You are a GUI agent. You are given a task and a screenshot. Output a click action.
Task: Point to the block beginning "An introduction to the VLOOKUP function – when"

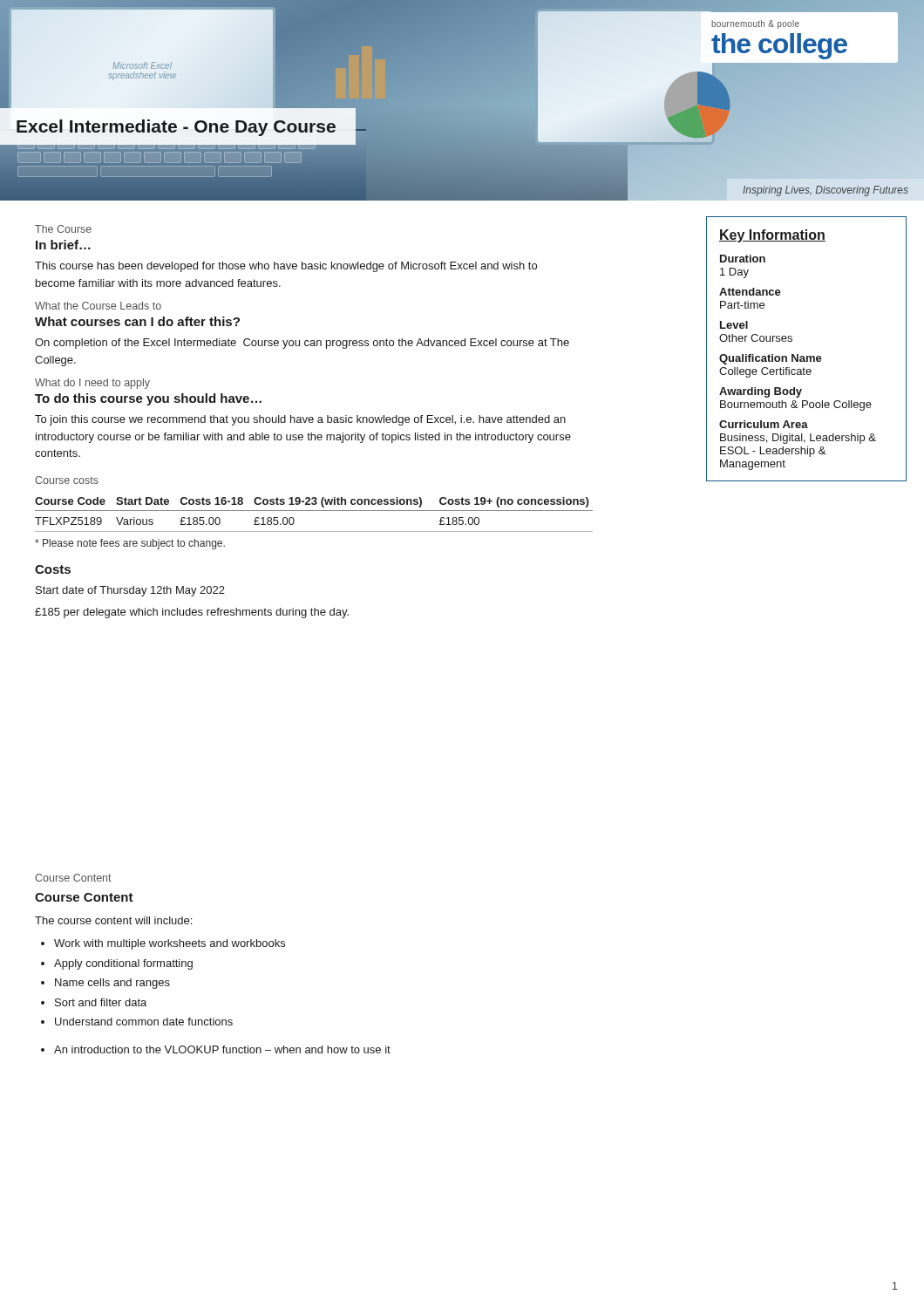(x=222, y=1049)
